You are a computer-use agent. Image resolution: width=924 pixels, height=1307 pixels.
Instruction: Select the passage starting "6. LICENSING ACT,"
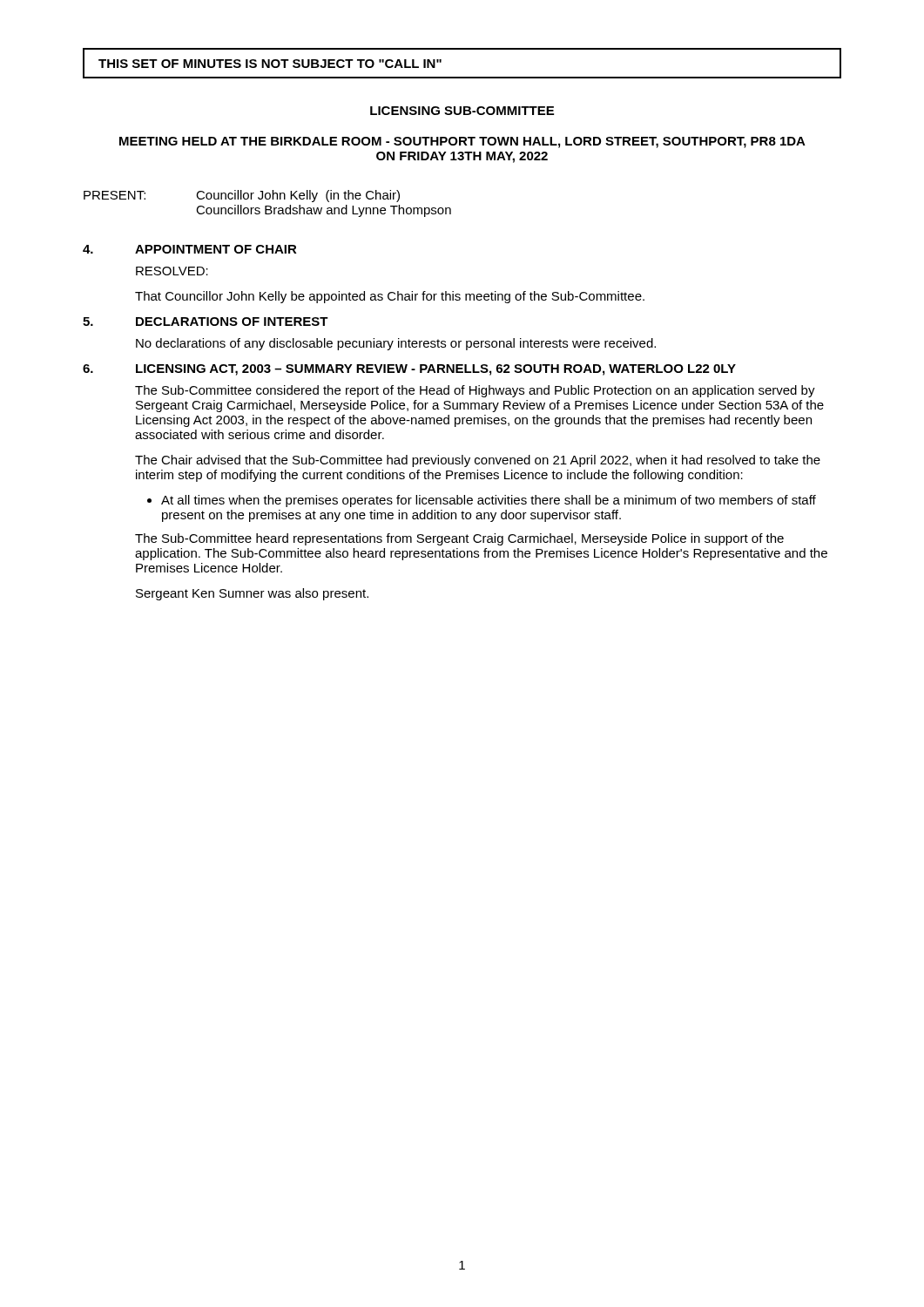409,368
